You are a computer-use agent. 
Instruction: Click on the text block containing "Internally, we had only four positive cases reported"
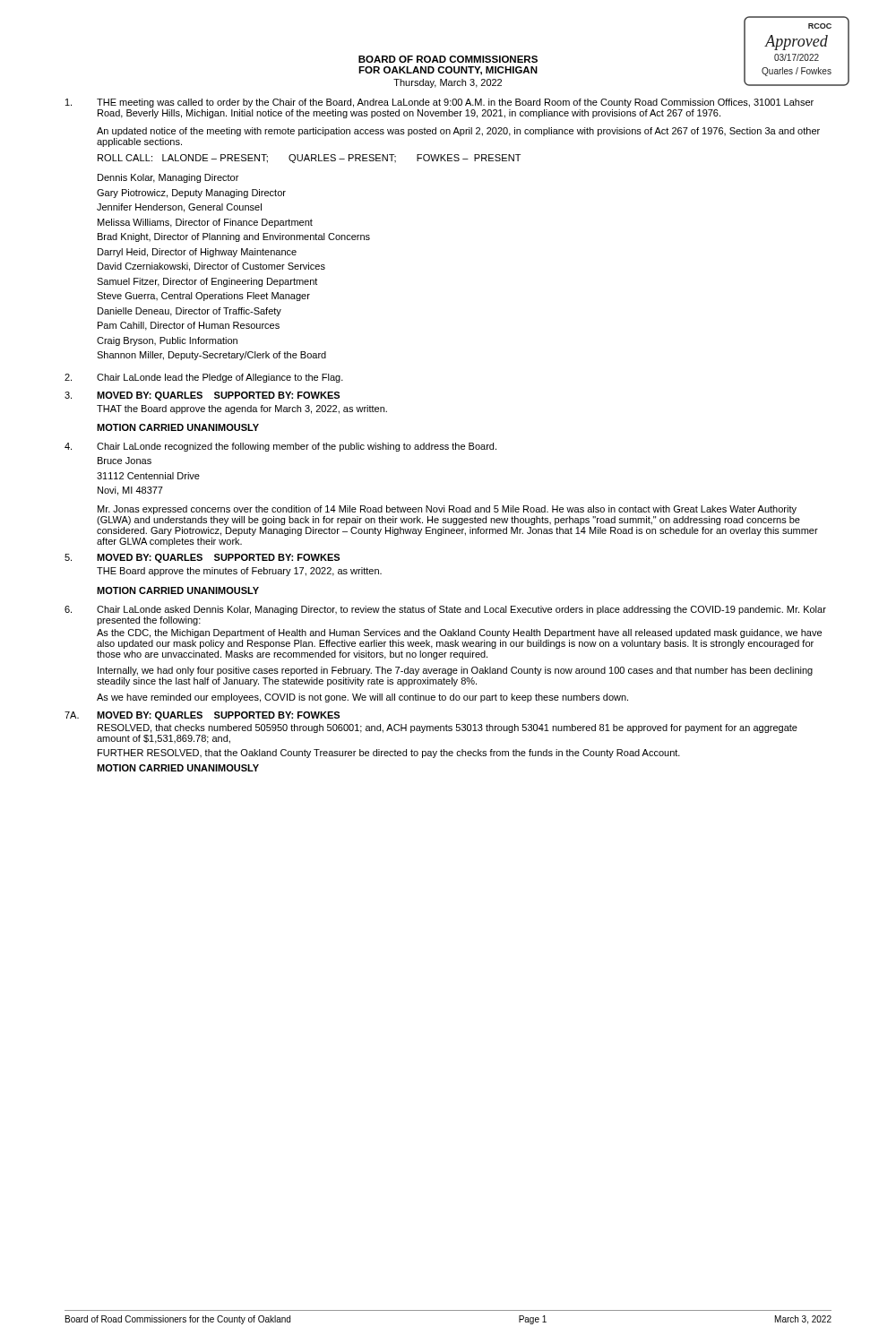point(455,675)
